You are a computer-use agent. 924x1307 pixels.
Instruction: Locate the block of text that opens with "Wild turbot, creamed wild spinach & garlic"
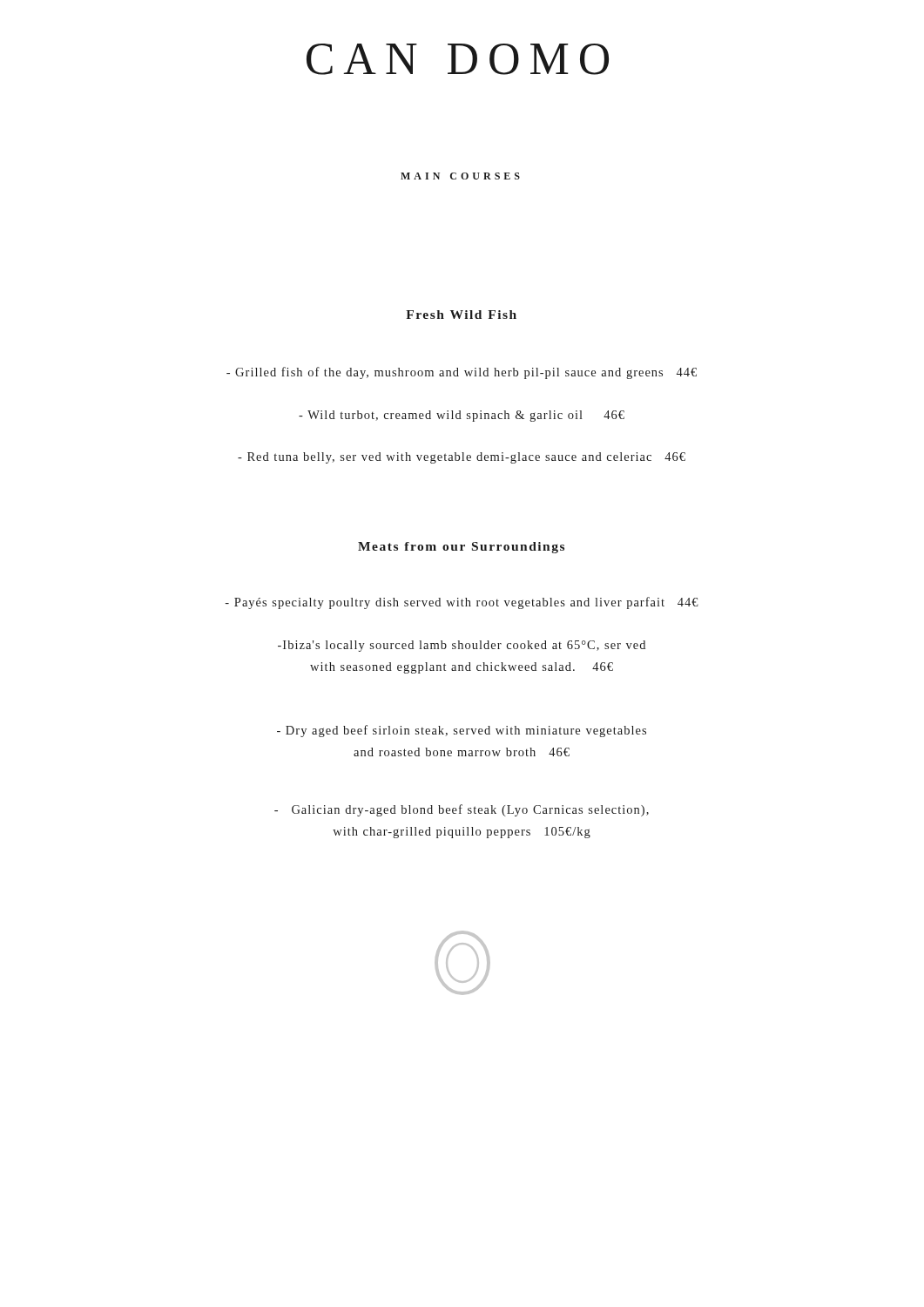click(x=462, y=415)
